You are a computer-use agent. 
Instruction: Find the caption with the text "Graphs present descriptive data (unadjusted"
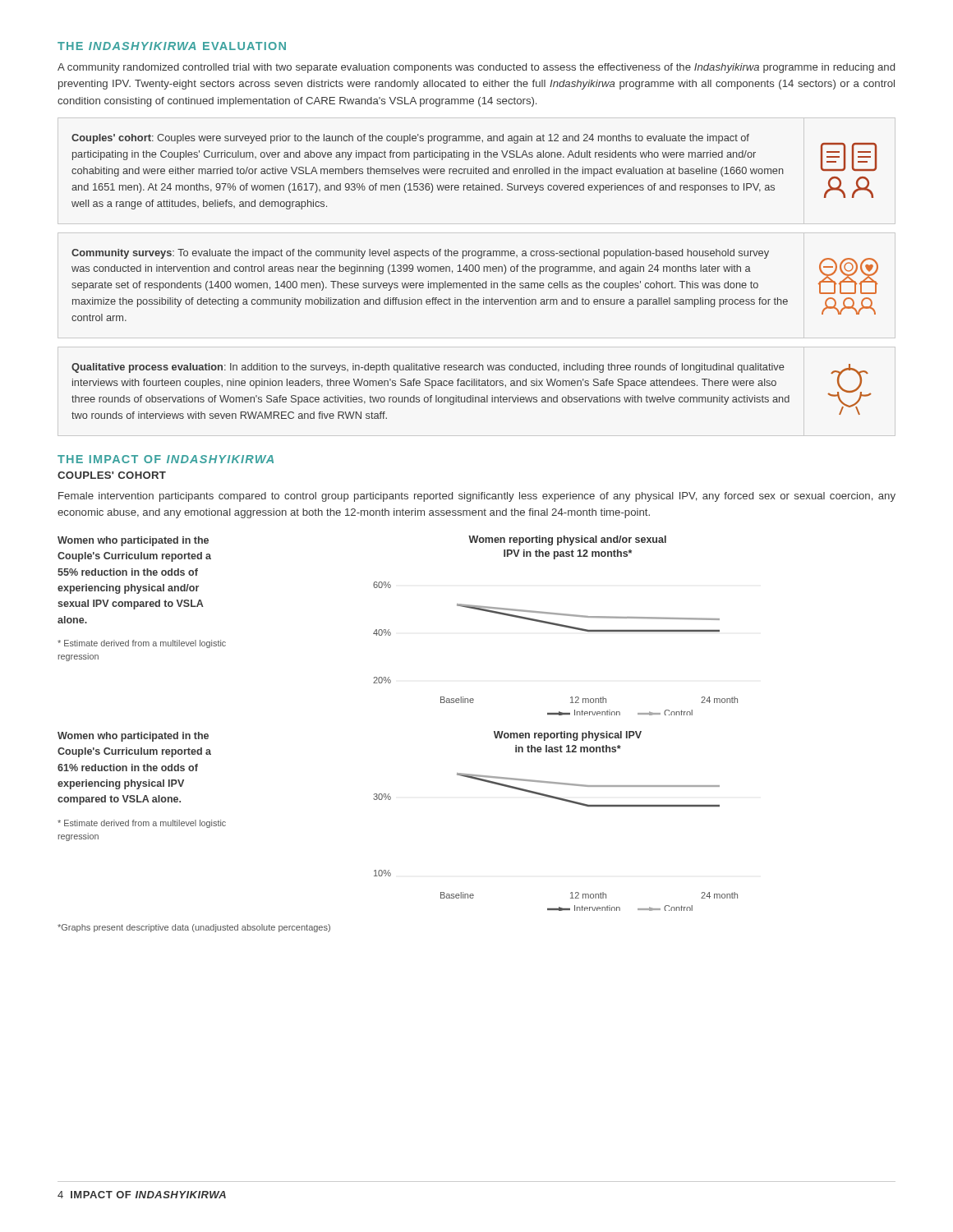point(194,927)
